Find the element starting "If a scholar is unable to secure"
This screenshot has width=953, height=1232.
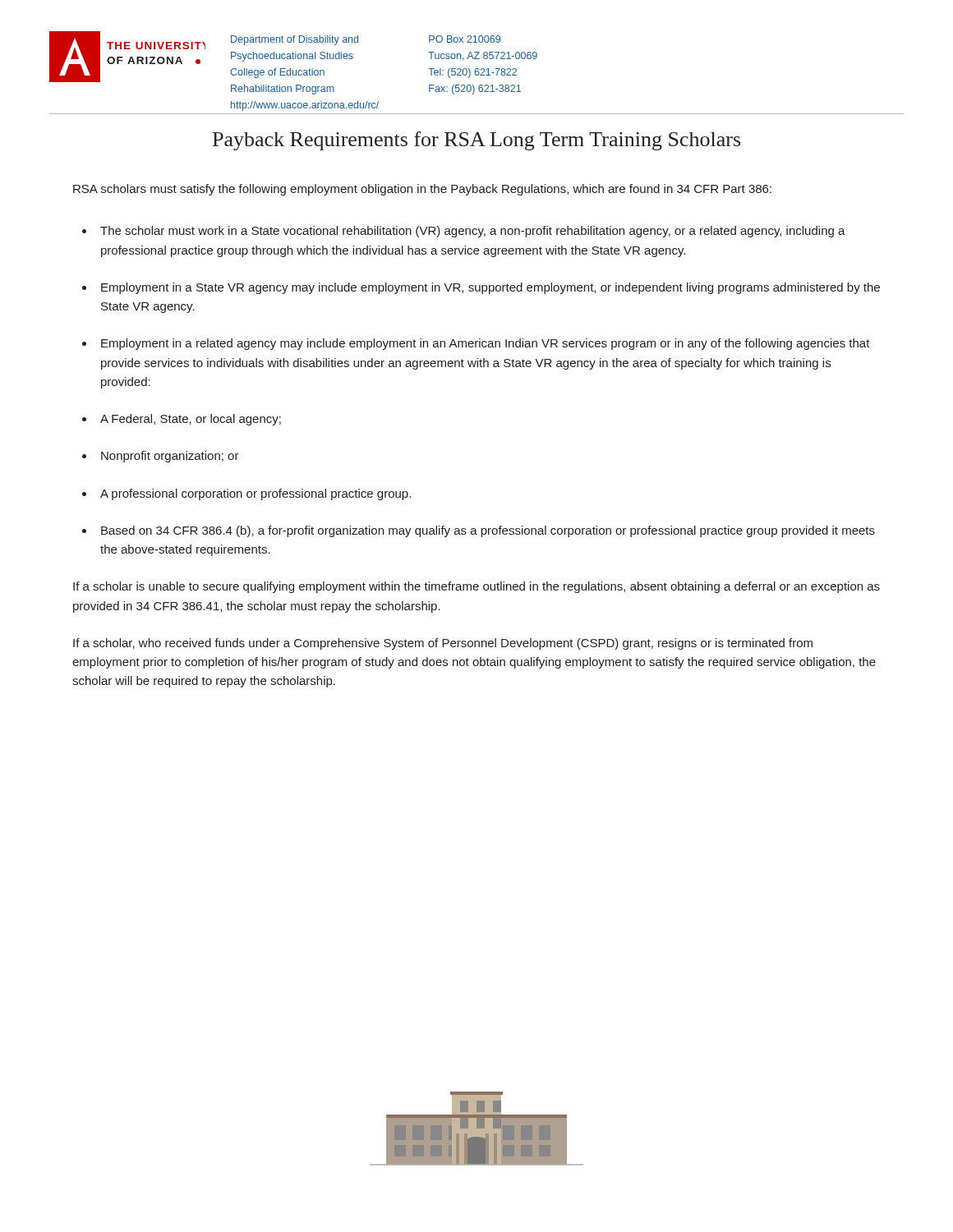[x=476, y=596]
